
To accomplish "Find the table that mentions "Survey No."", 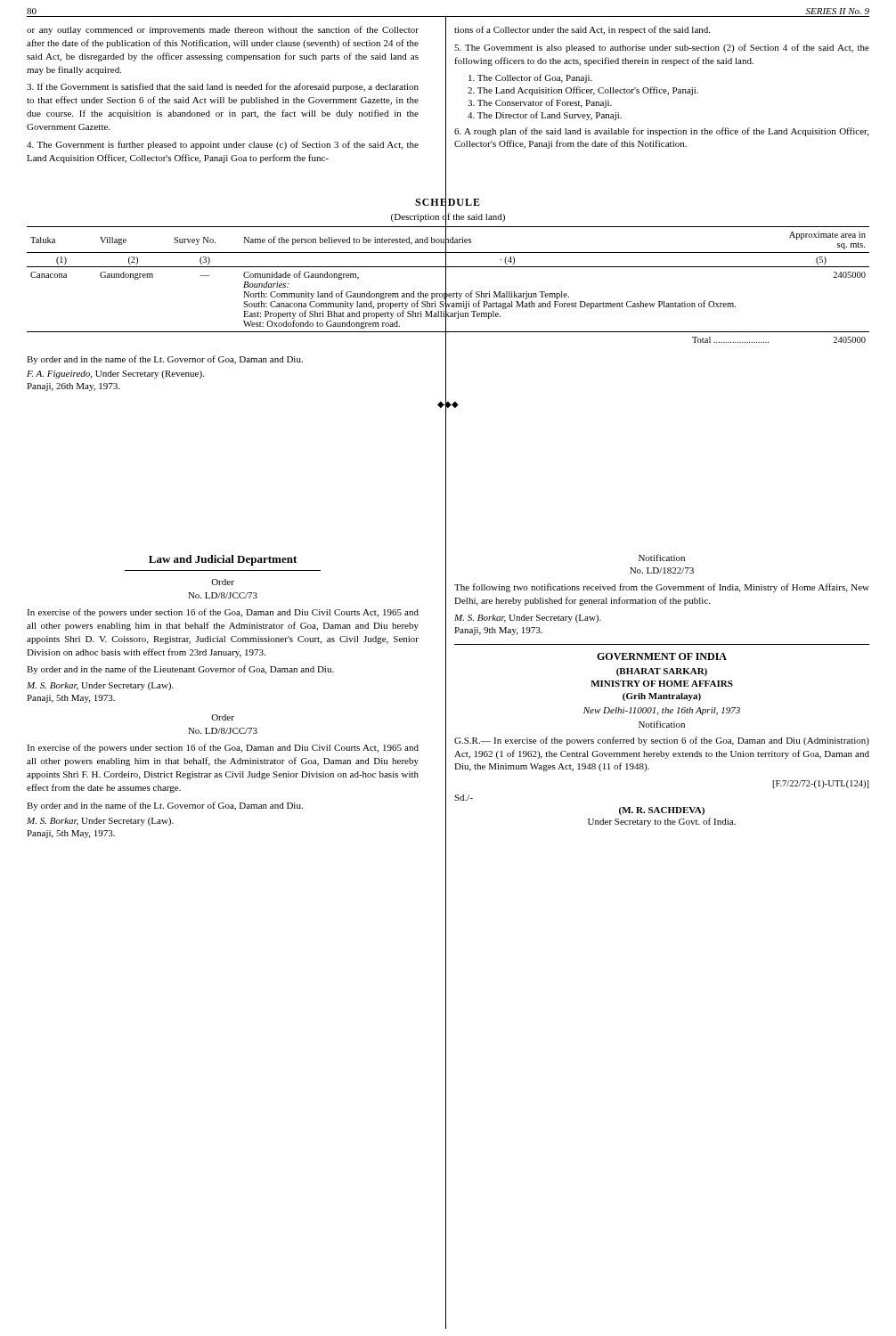I will click(448, 287).
